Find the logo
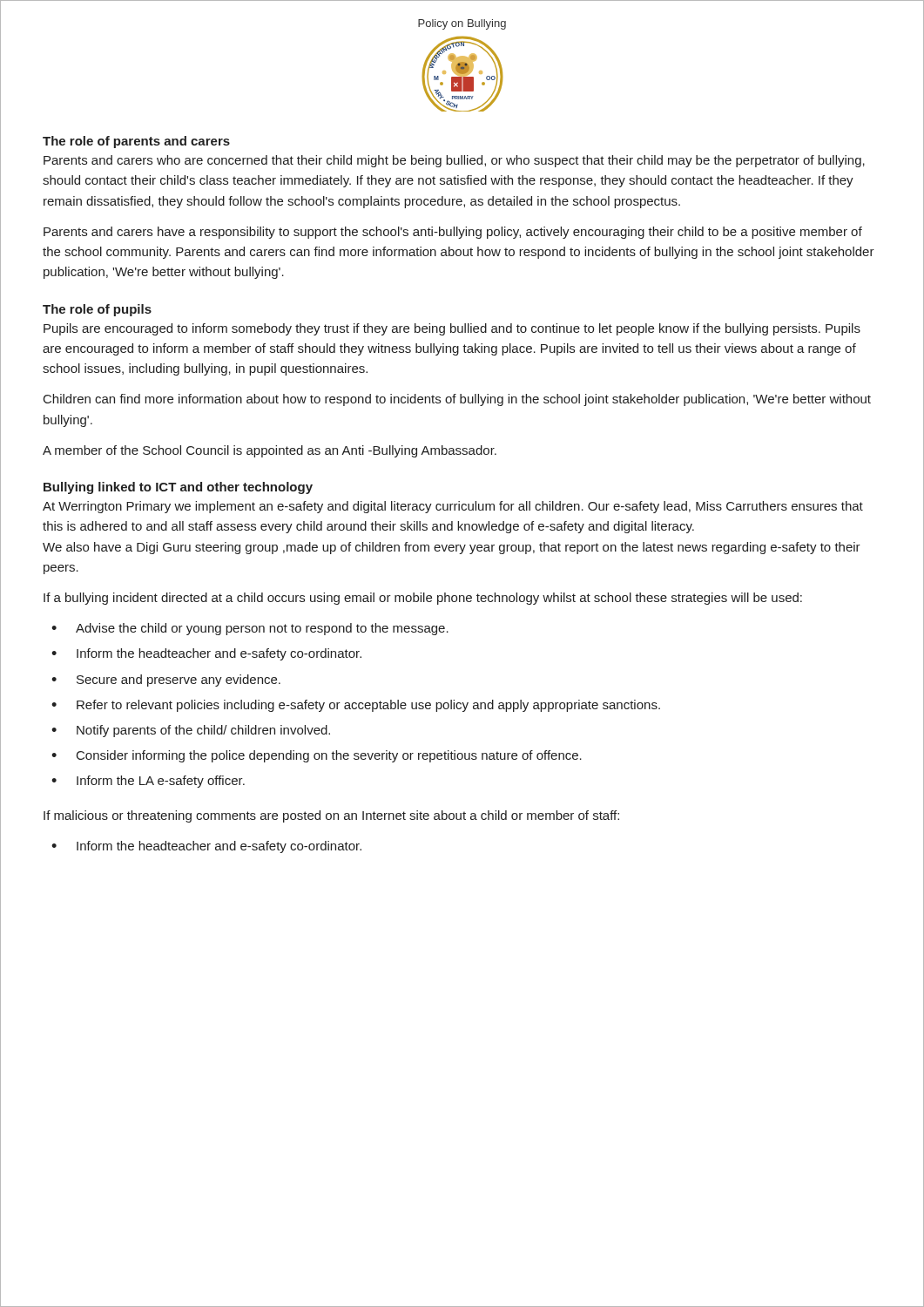Viewport: 924px width, 1307px height. [462, 74]
